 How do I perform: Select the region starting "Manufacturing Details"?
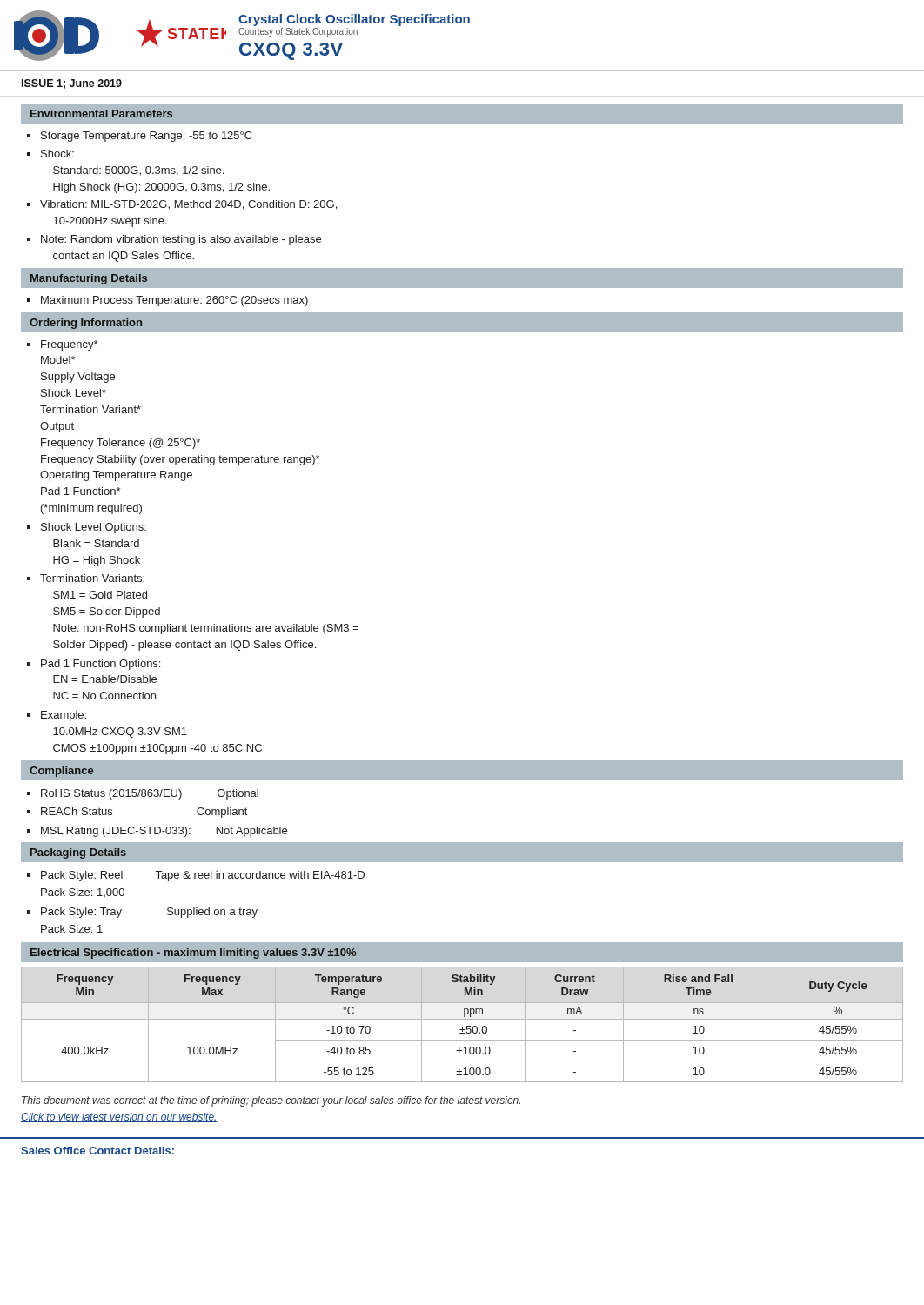coord(89,278)
